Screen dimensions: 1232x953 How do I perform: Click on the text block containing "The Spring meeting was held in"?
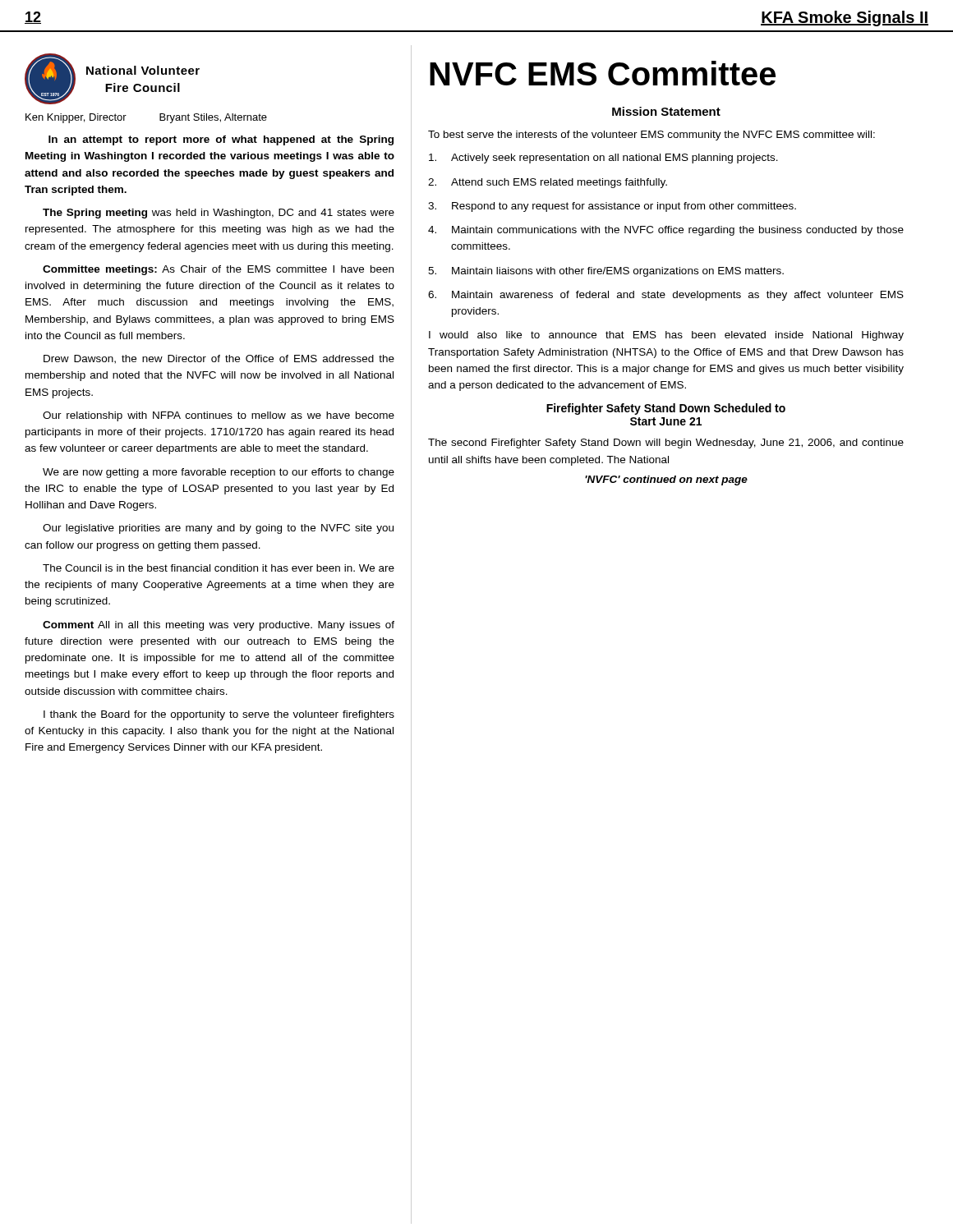click(210, 229)
